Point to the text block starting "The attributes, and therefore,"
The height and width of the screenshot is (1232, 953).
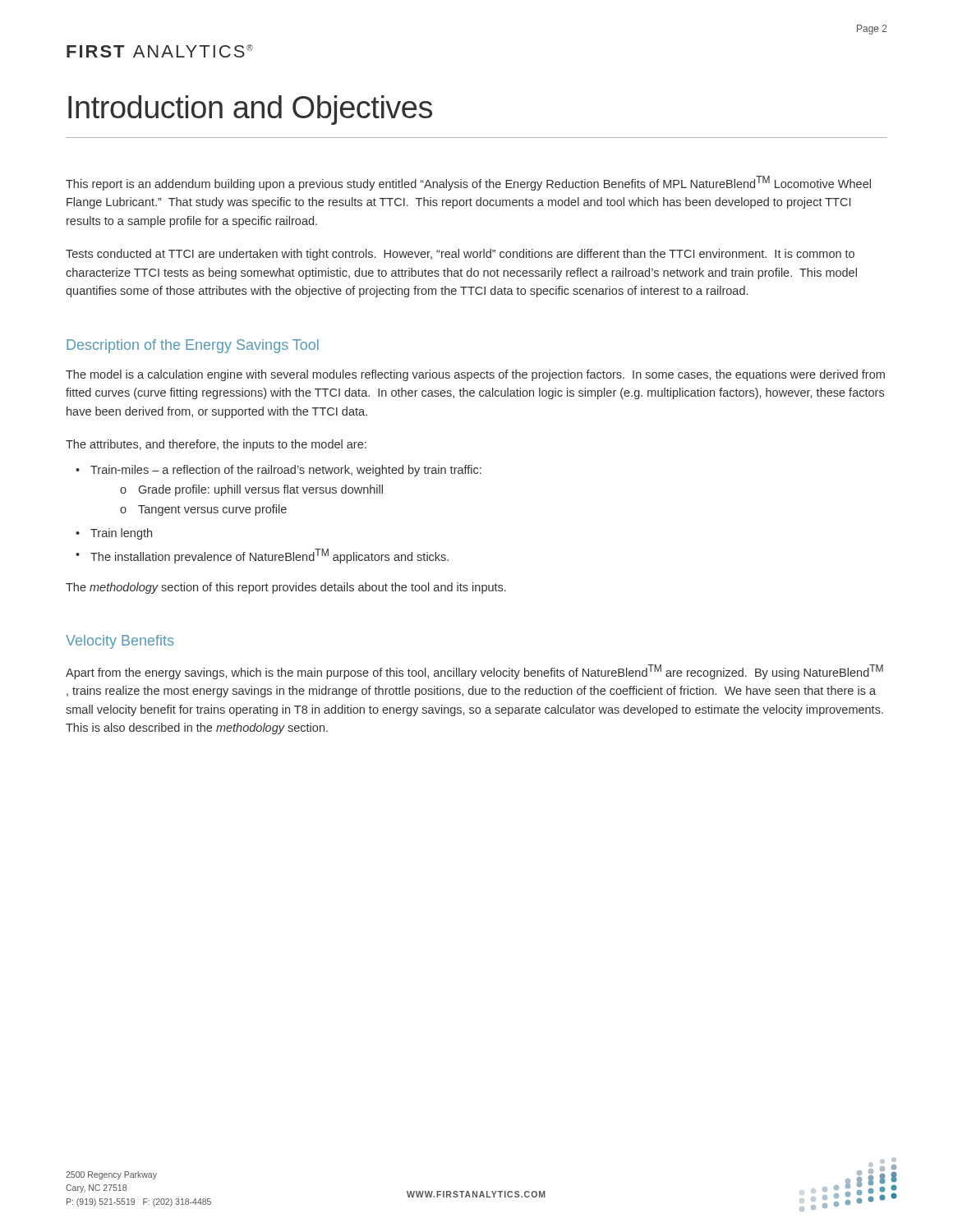216,444
